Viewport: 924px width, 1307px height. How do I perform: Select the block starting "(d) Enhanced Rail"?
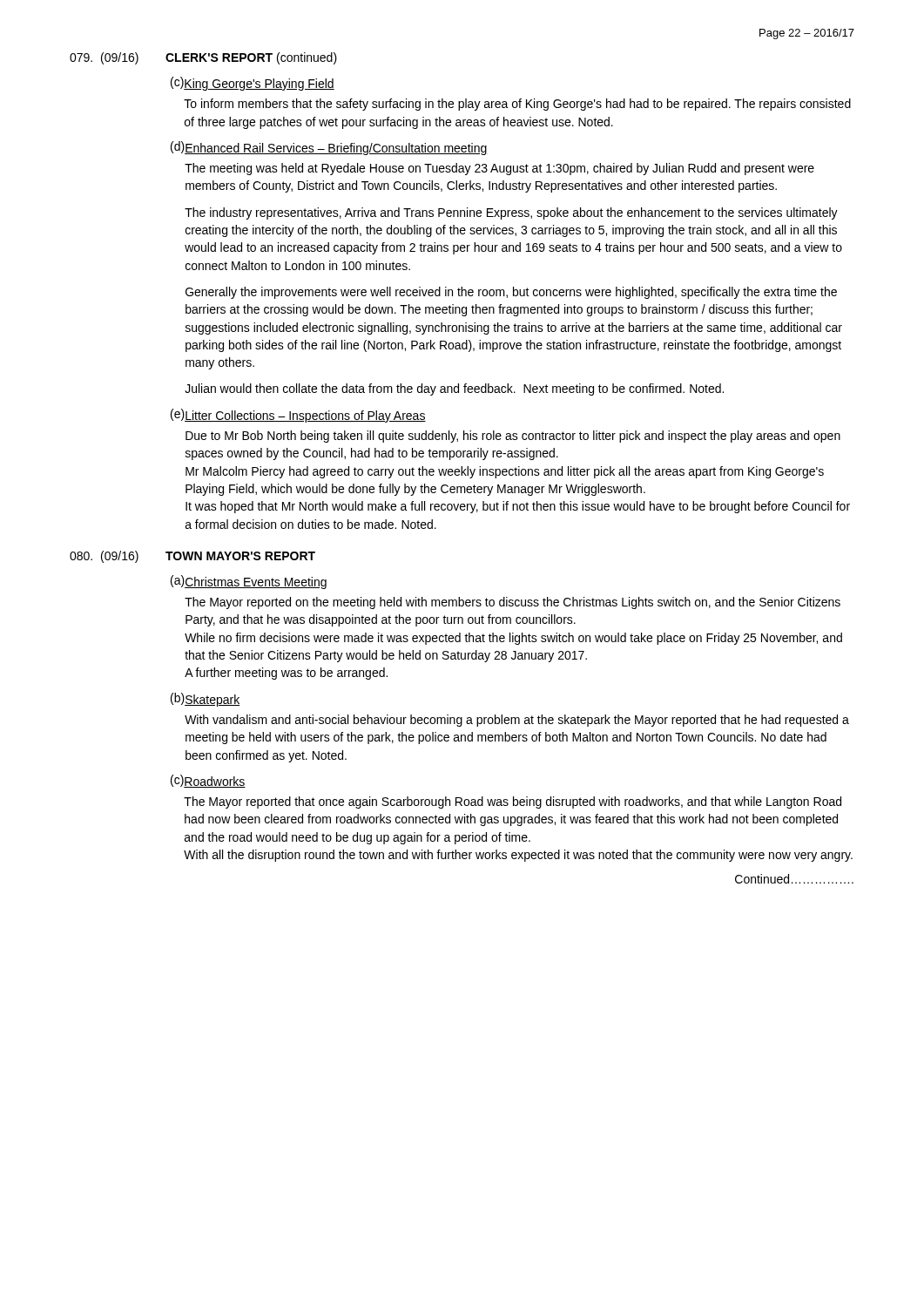coord(329,148)
